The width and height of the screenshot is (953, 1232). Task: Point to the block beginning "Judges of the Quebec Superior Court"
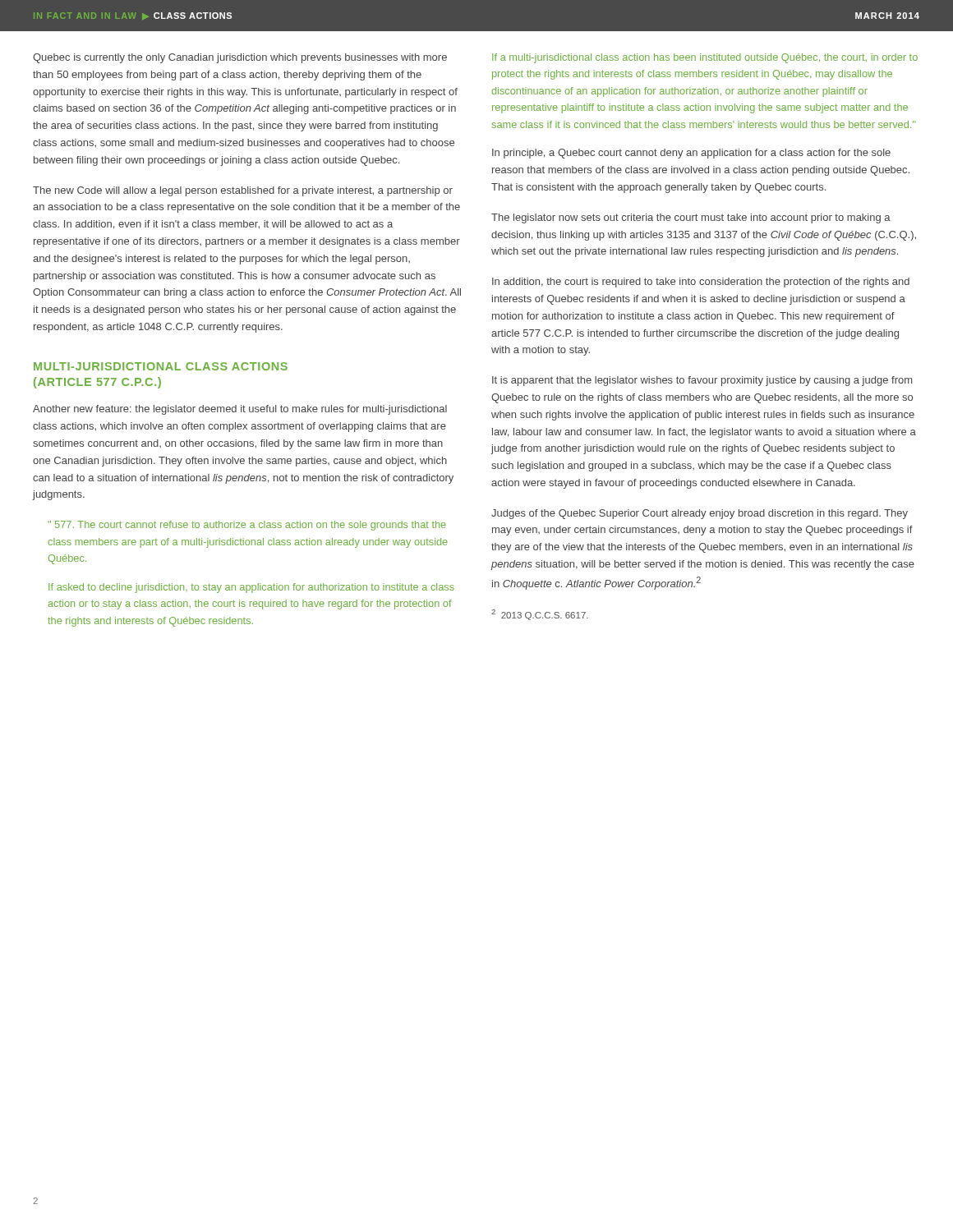click(x=703, y=548)
